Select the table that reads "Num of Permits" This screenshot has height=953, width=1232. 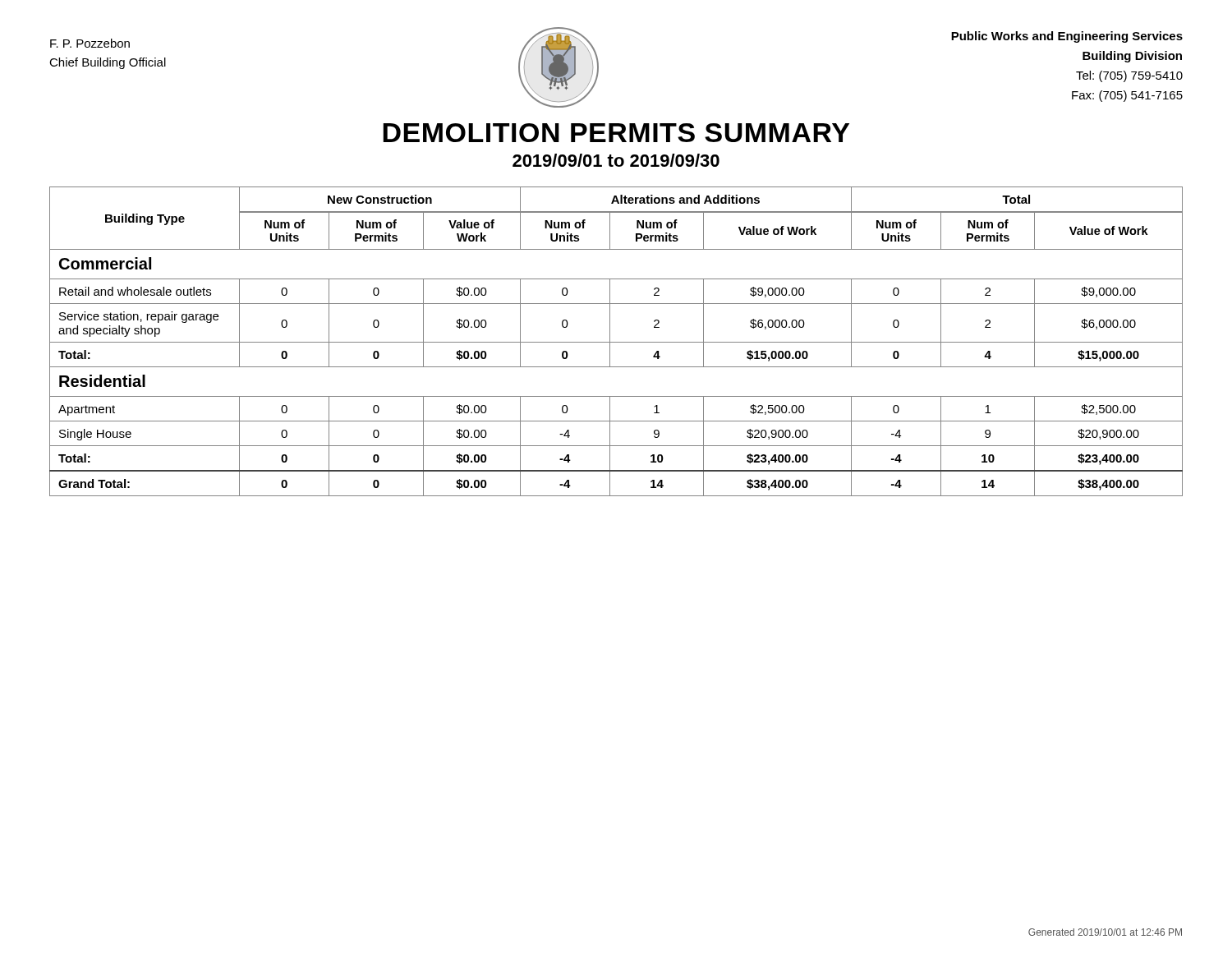click(x=616, y=341)
